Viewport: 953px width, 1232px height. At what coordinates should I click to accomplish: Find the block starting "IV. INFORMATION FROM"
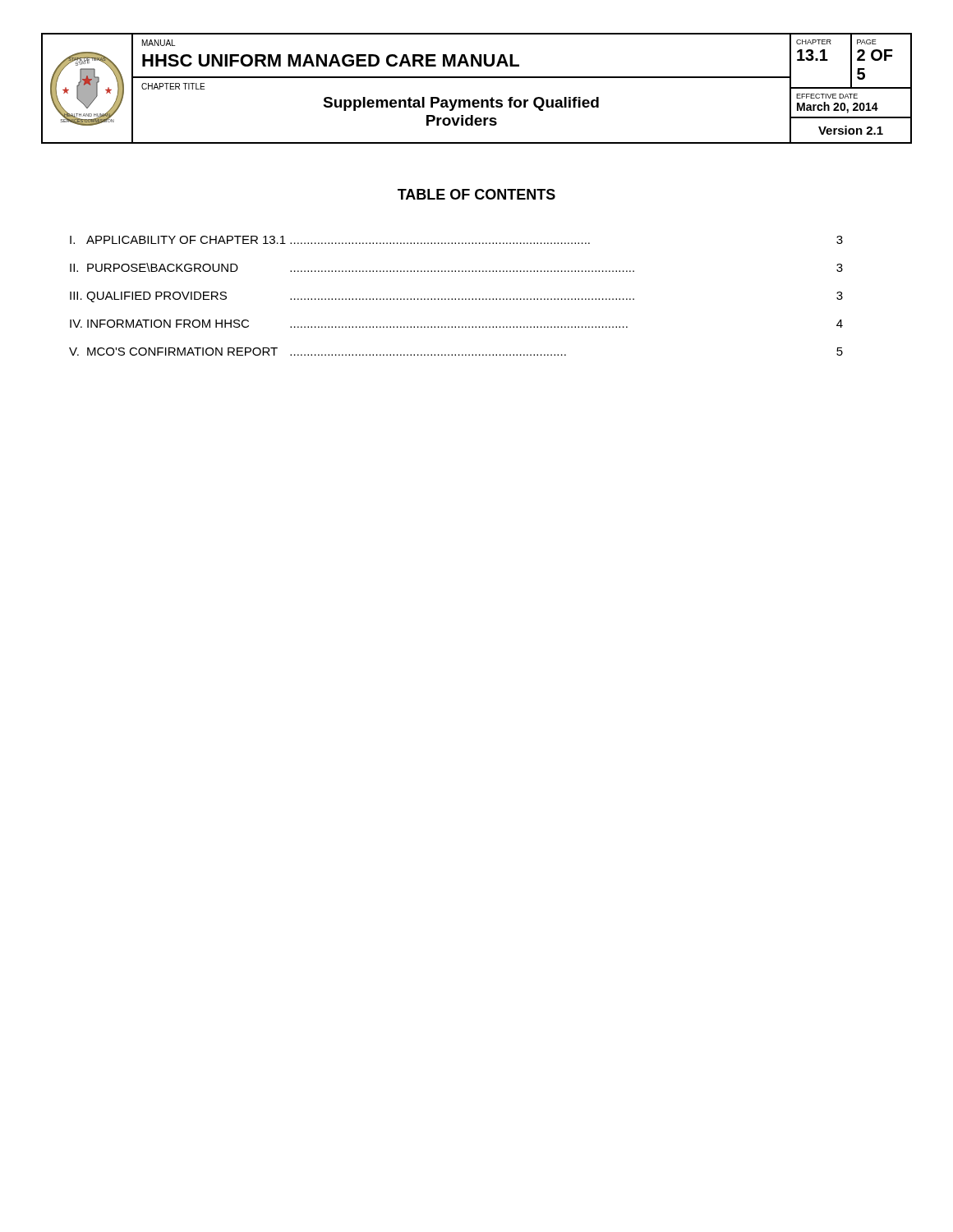tap(456, 324)
